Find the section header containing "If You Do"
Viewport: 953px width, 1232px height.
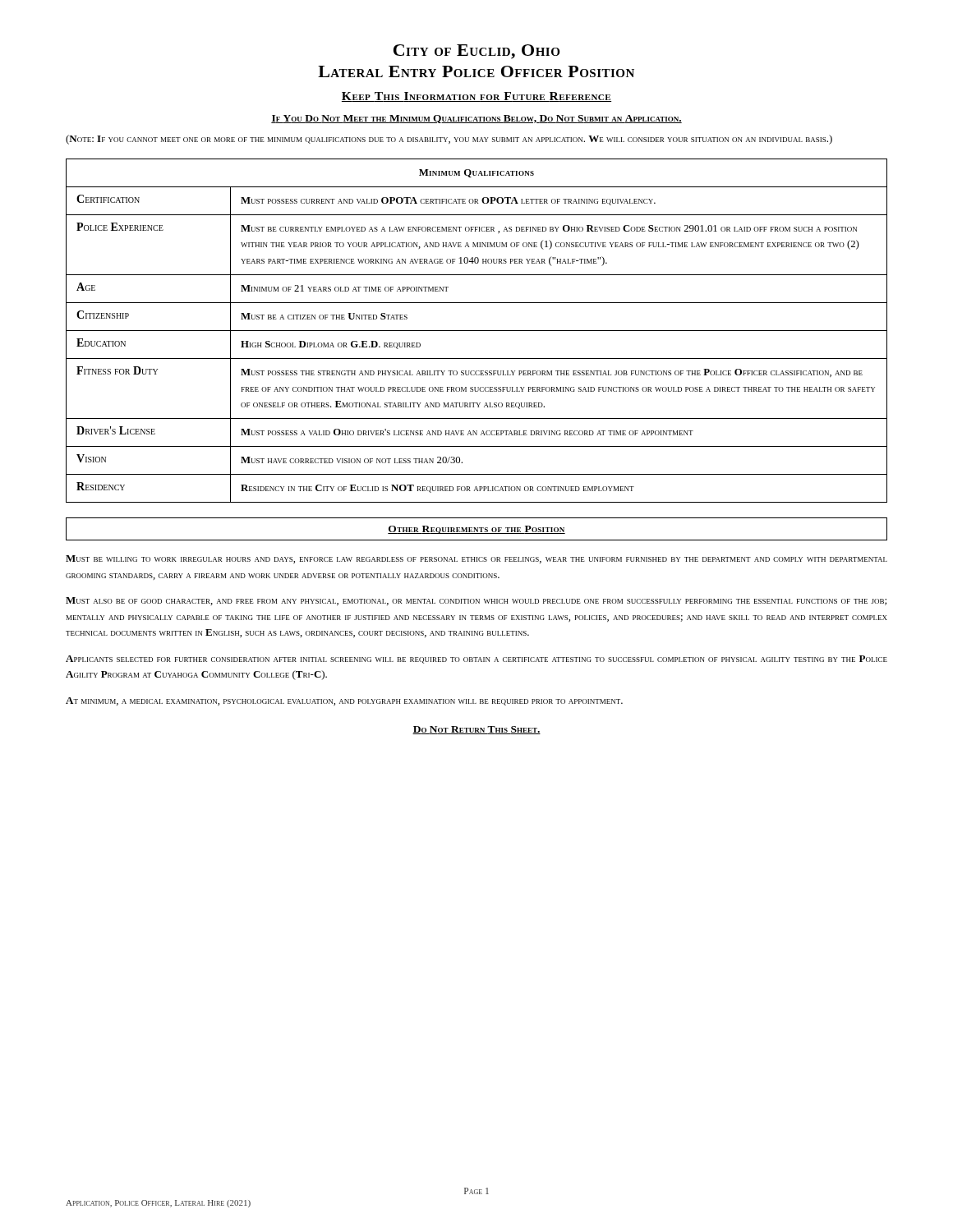click(476, 118)
